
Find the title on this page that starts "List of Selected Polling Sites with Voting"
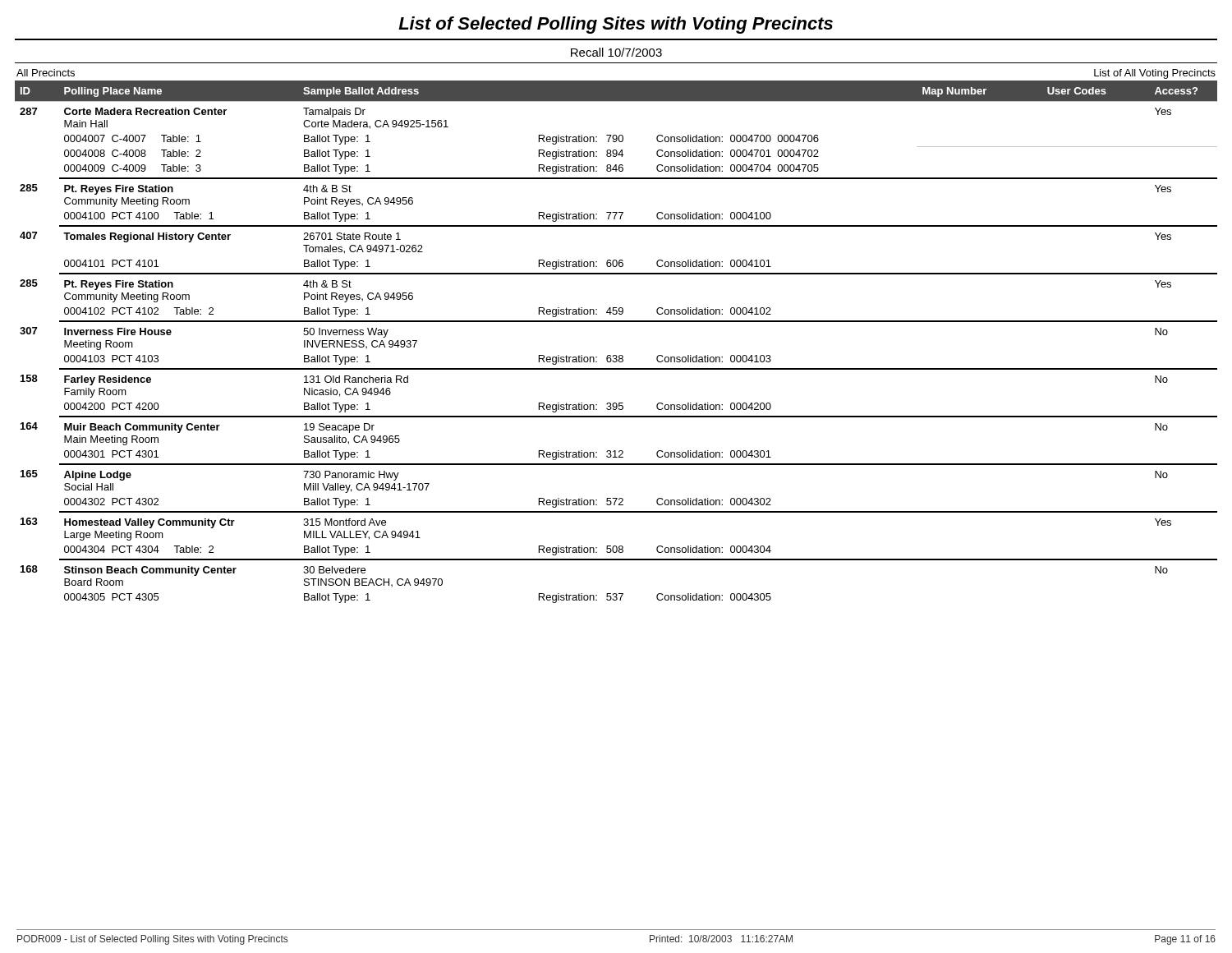[616, 23]
